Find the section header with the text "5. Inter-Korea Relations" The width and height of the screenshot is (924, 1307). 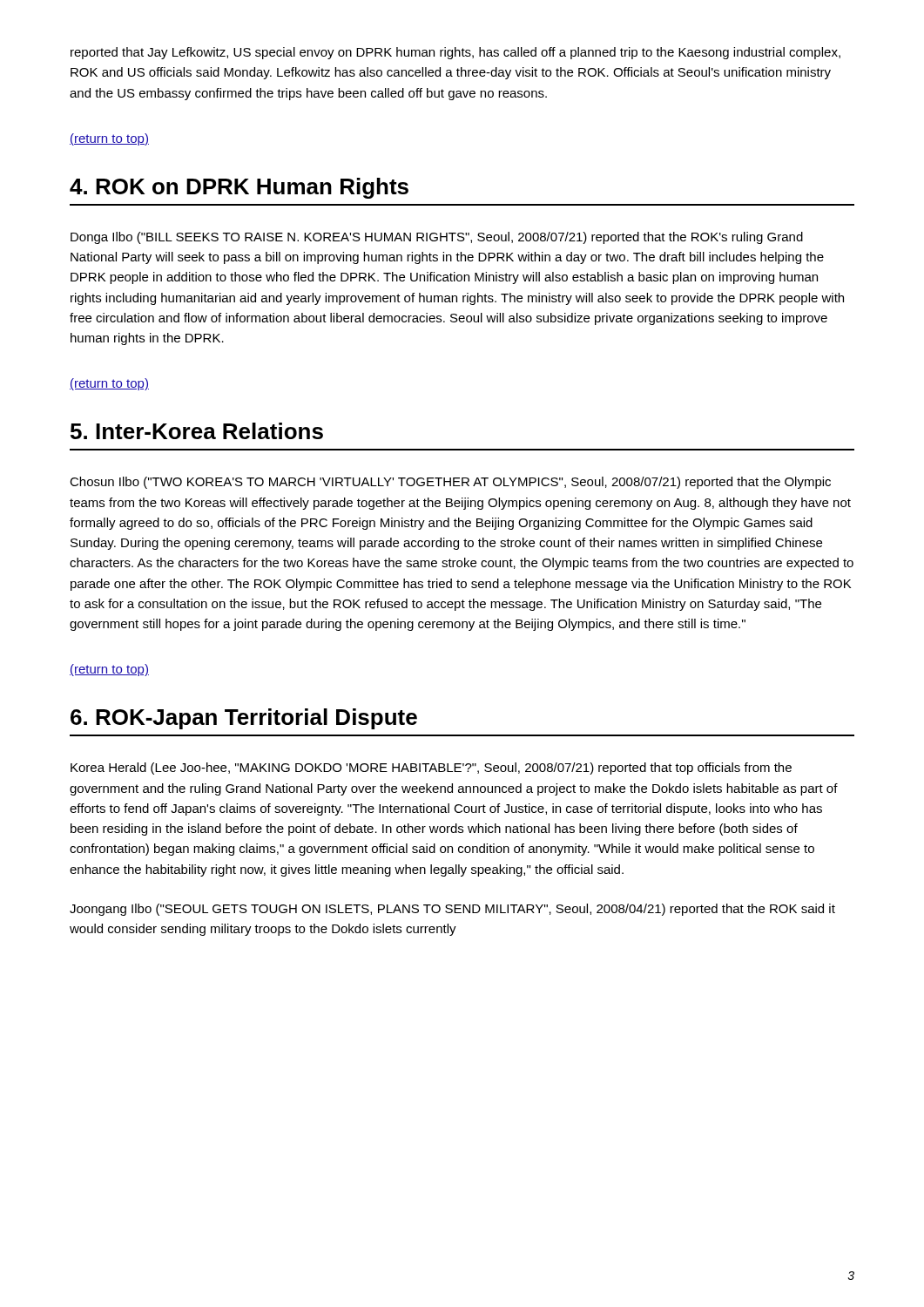(197, 431)
